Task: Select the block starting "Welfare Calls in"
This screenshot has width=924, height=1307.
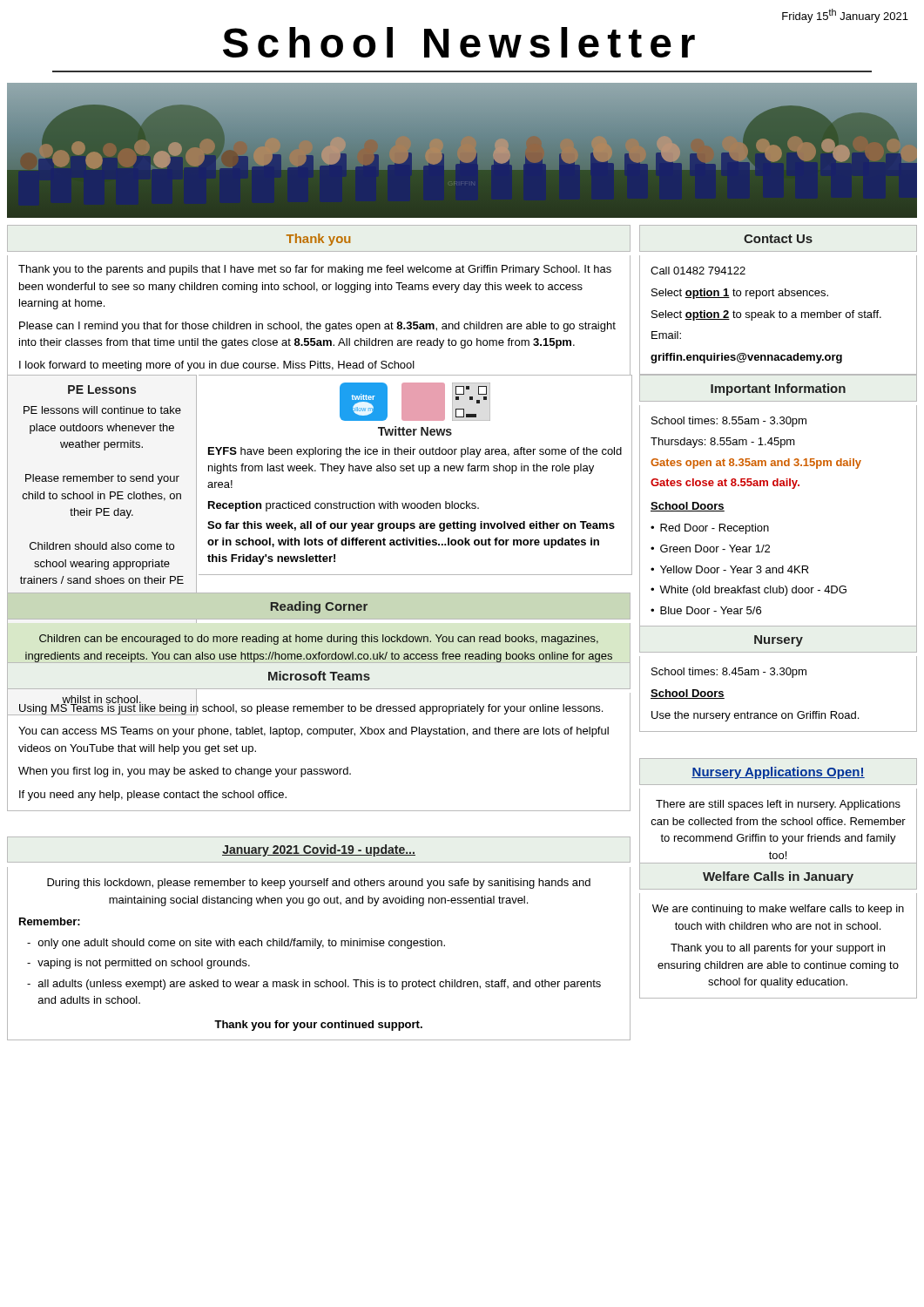Action: tap(778, 876)
